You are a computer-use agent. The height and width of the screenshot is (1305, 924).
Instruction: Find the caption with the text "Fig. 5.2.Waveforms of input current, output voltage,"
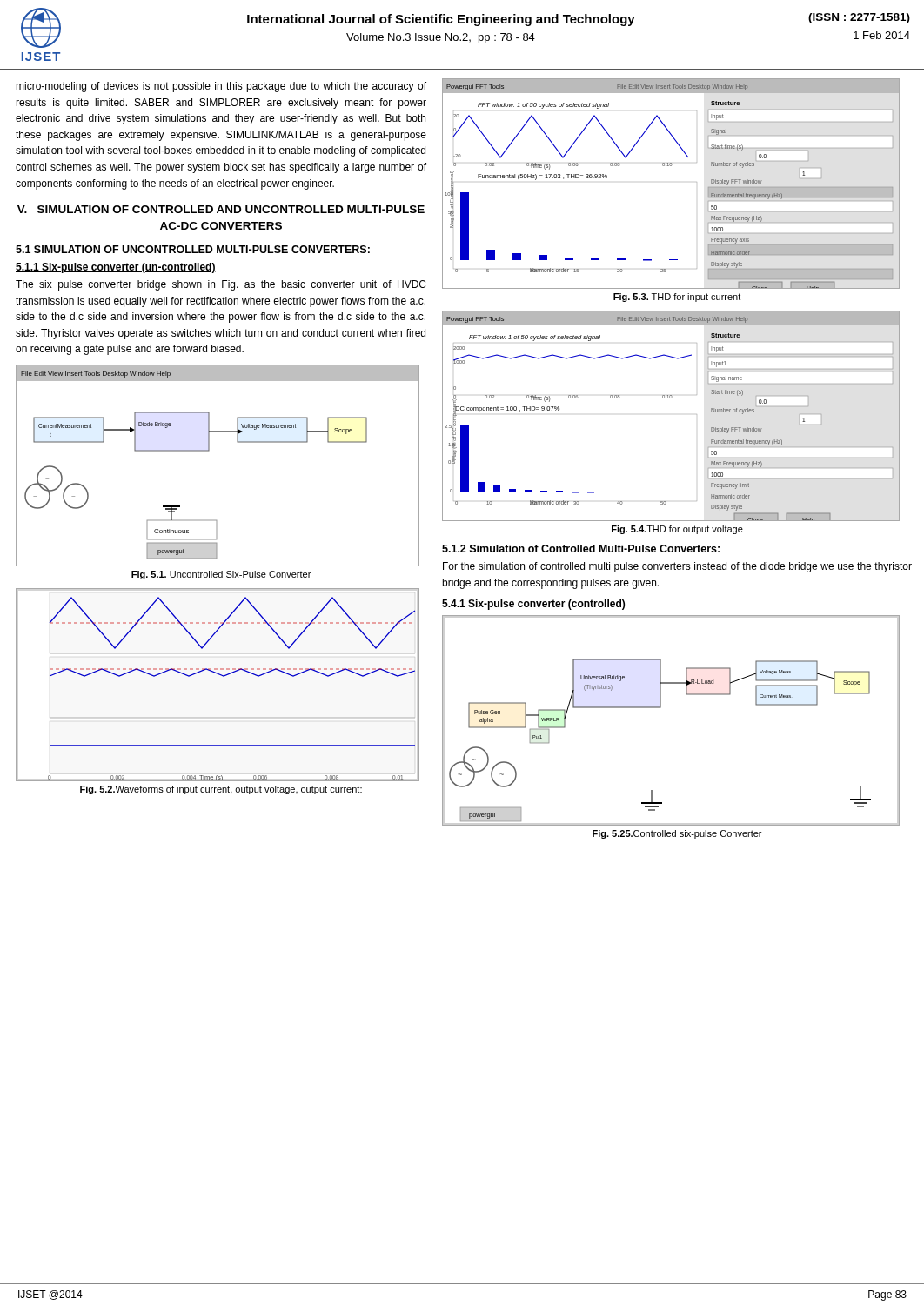221,789
